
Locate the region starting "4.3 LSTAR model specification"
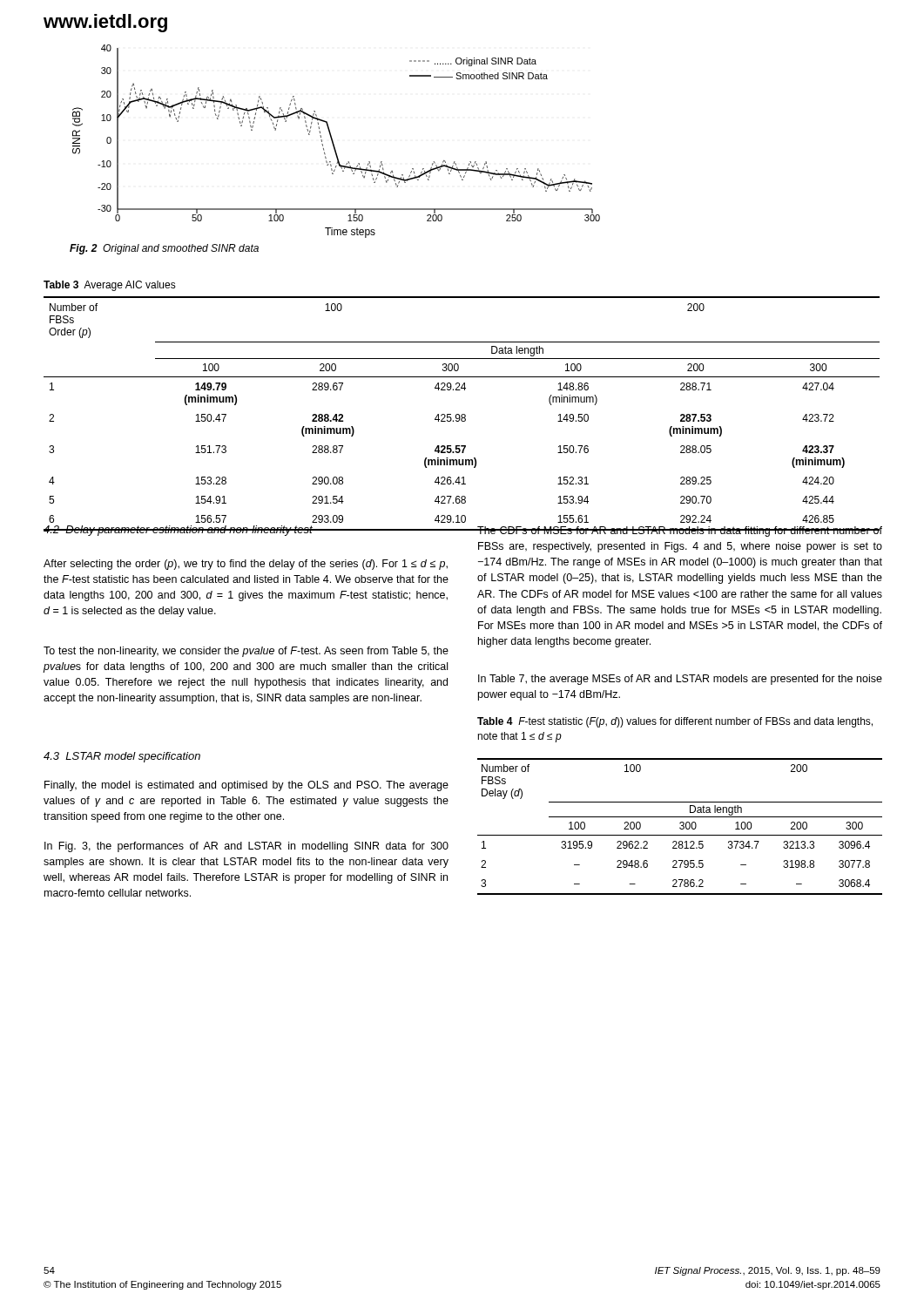coord(122,756)
